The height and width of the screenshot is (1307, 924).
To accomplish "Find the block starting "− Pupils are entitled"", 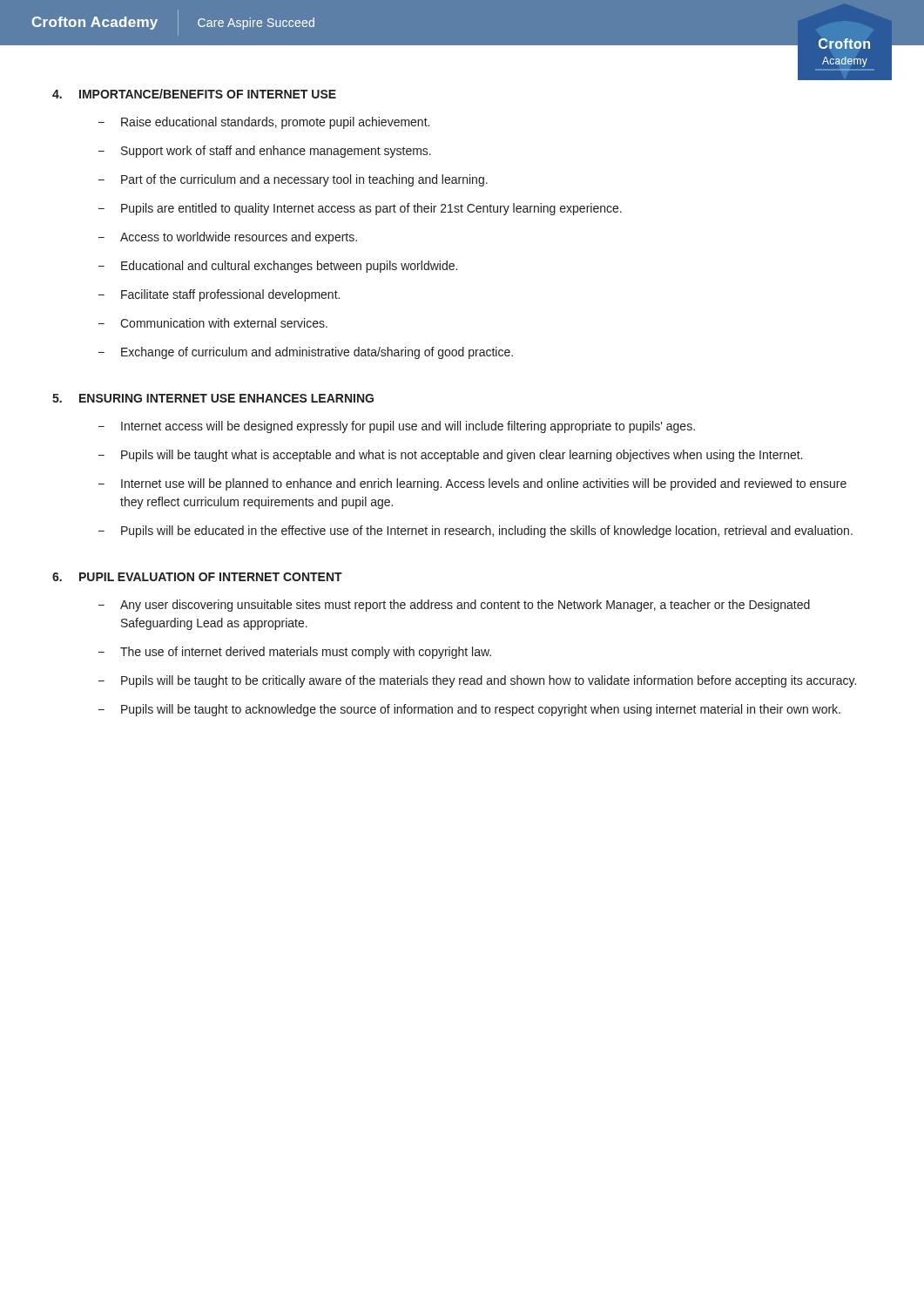I will click(485, 209).
